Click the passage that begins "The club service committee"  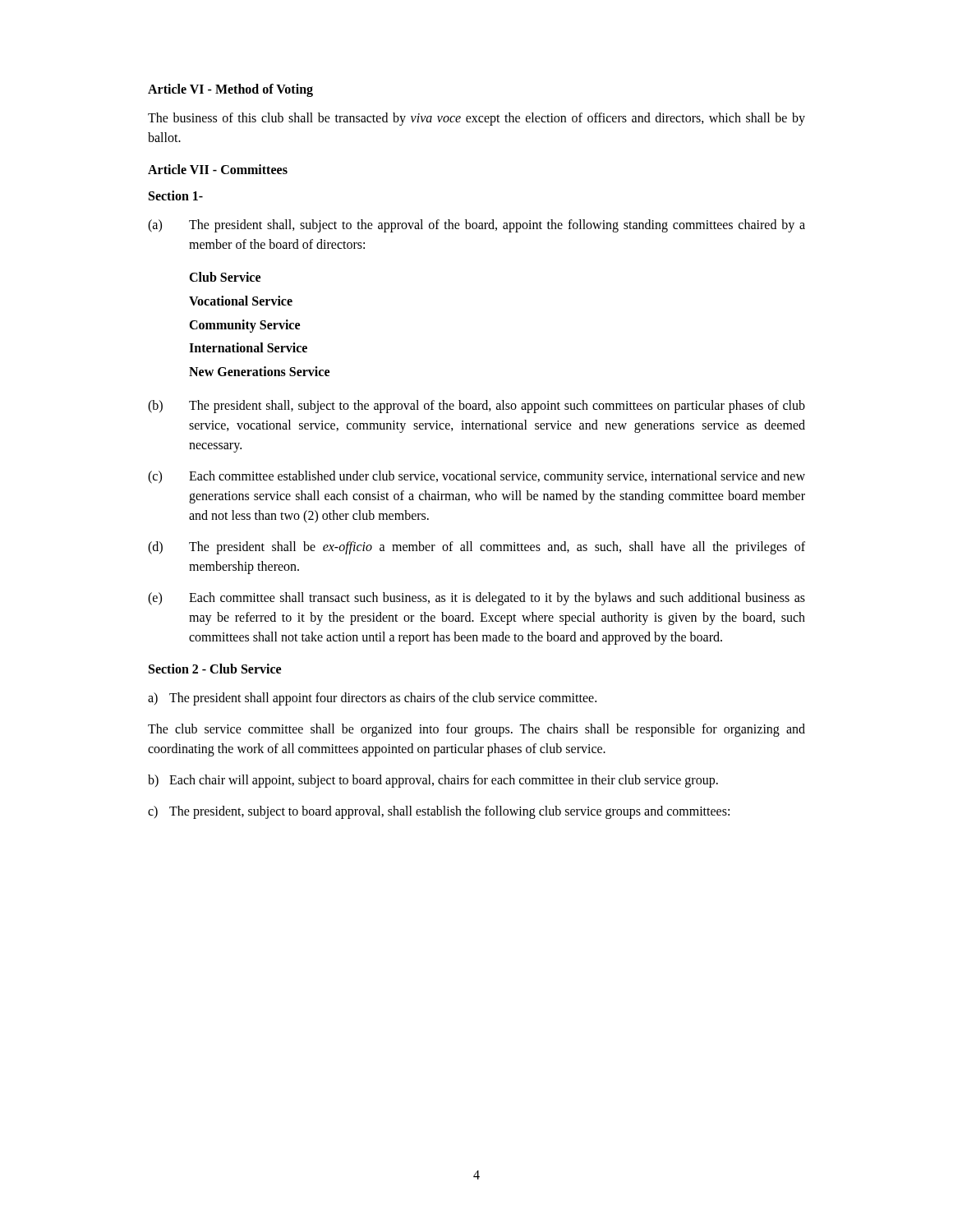[x=476, y=739]
